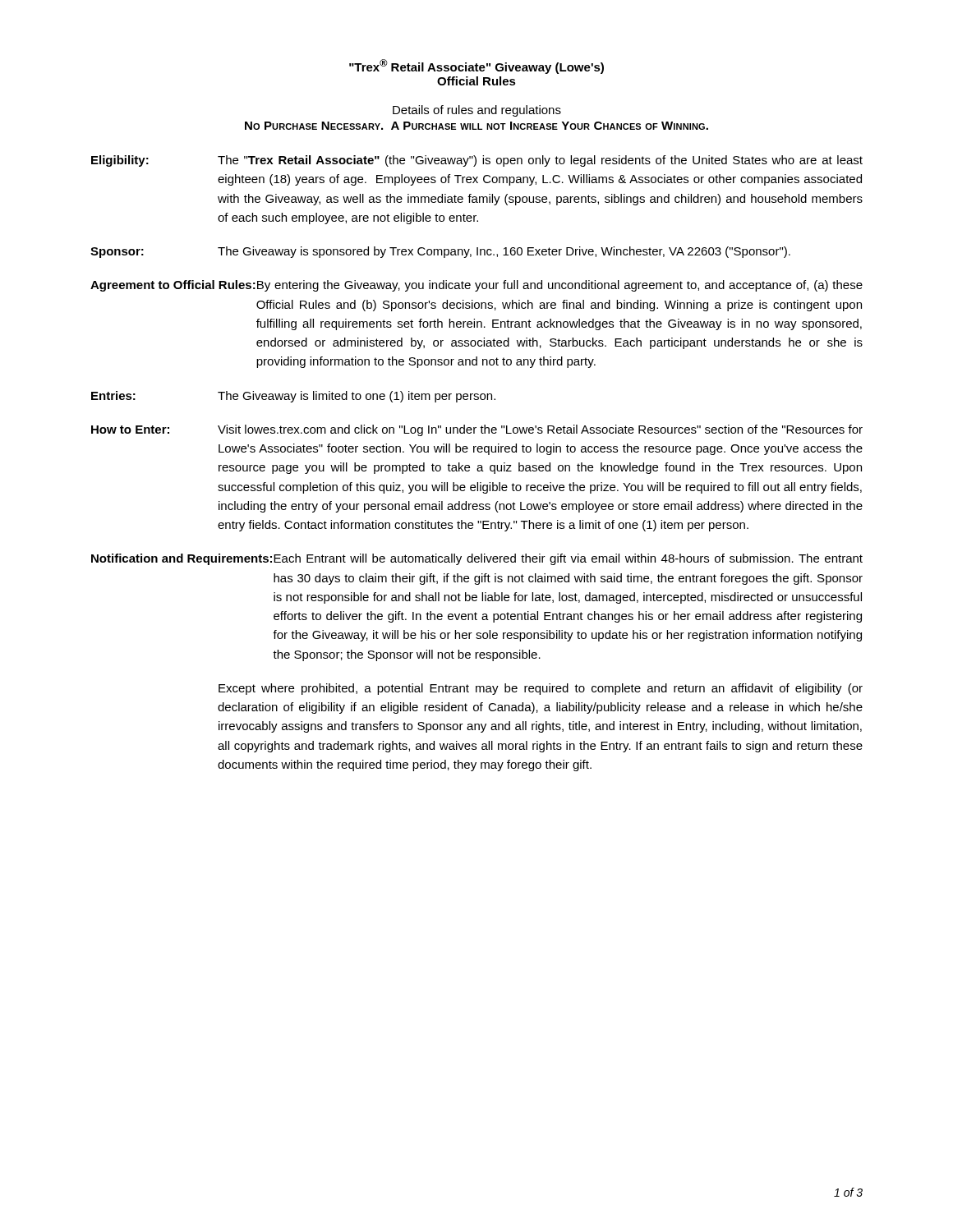This screenshot has width=953, height=1232.
Task: Select the region starting "How to Enter: Visit lowes.trex.com and click on"
Action: click(476, 477)
